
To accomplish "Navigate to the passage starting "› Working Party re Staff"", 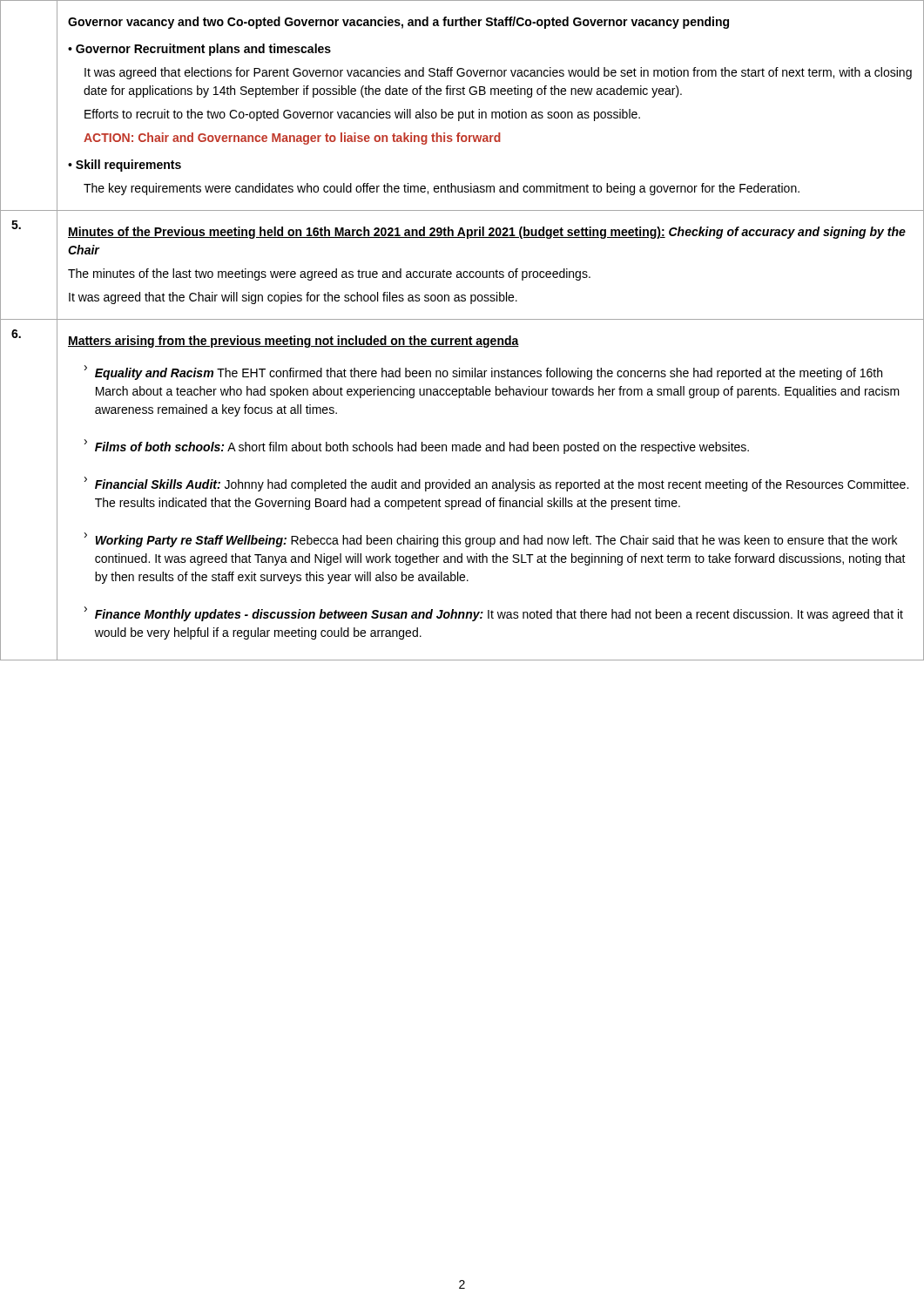I will click(498, 559).
